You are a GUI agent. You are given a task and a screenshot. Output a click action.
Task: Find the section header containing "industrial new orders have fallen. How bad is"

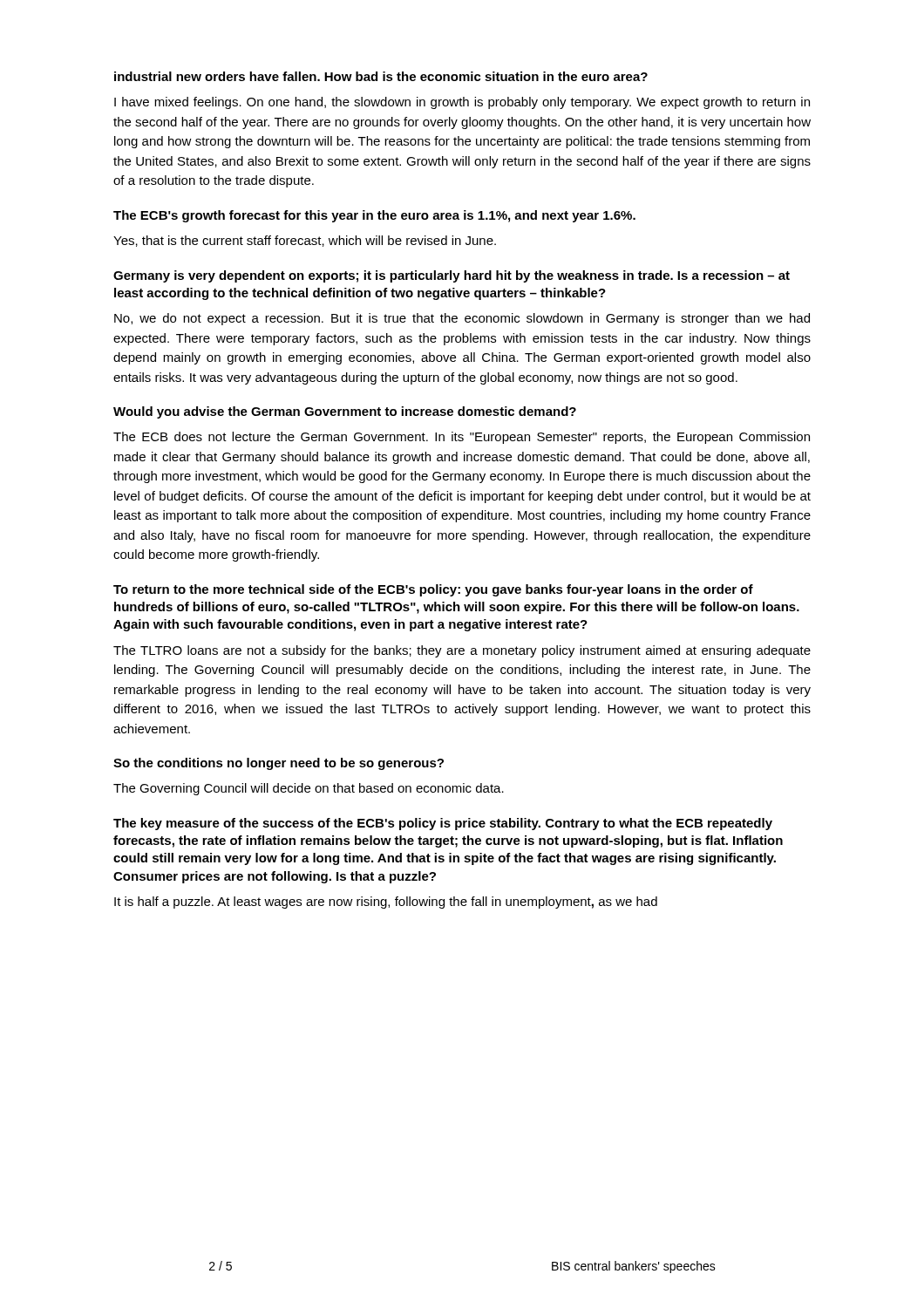pos(381,76)
